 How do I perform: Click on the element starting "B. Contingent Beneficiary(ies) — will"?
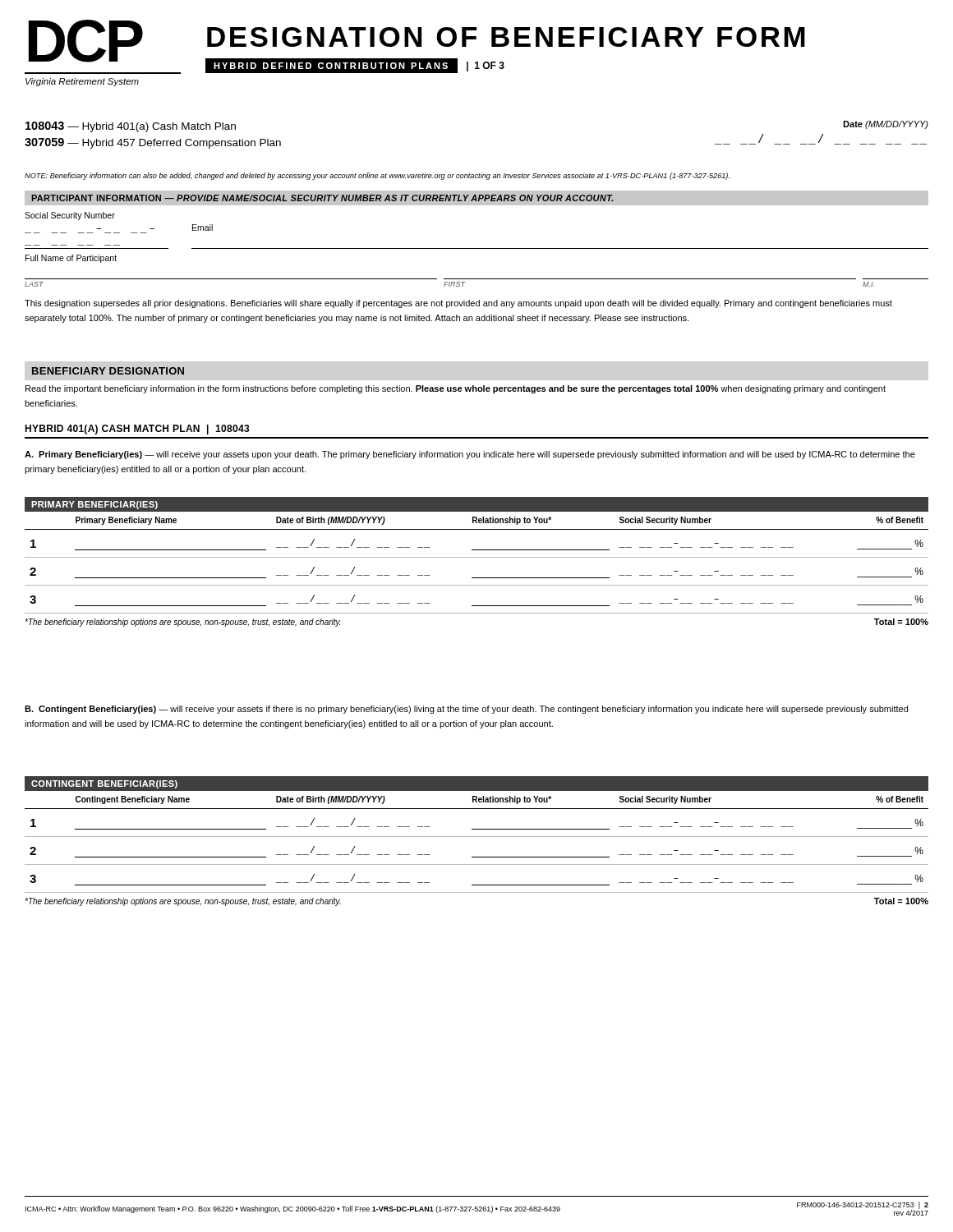coord(467,716)
